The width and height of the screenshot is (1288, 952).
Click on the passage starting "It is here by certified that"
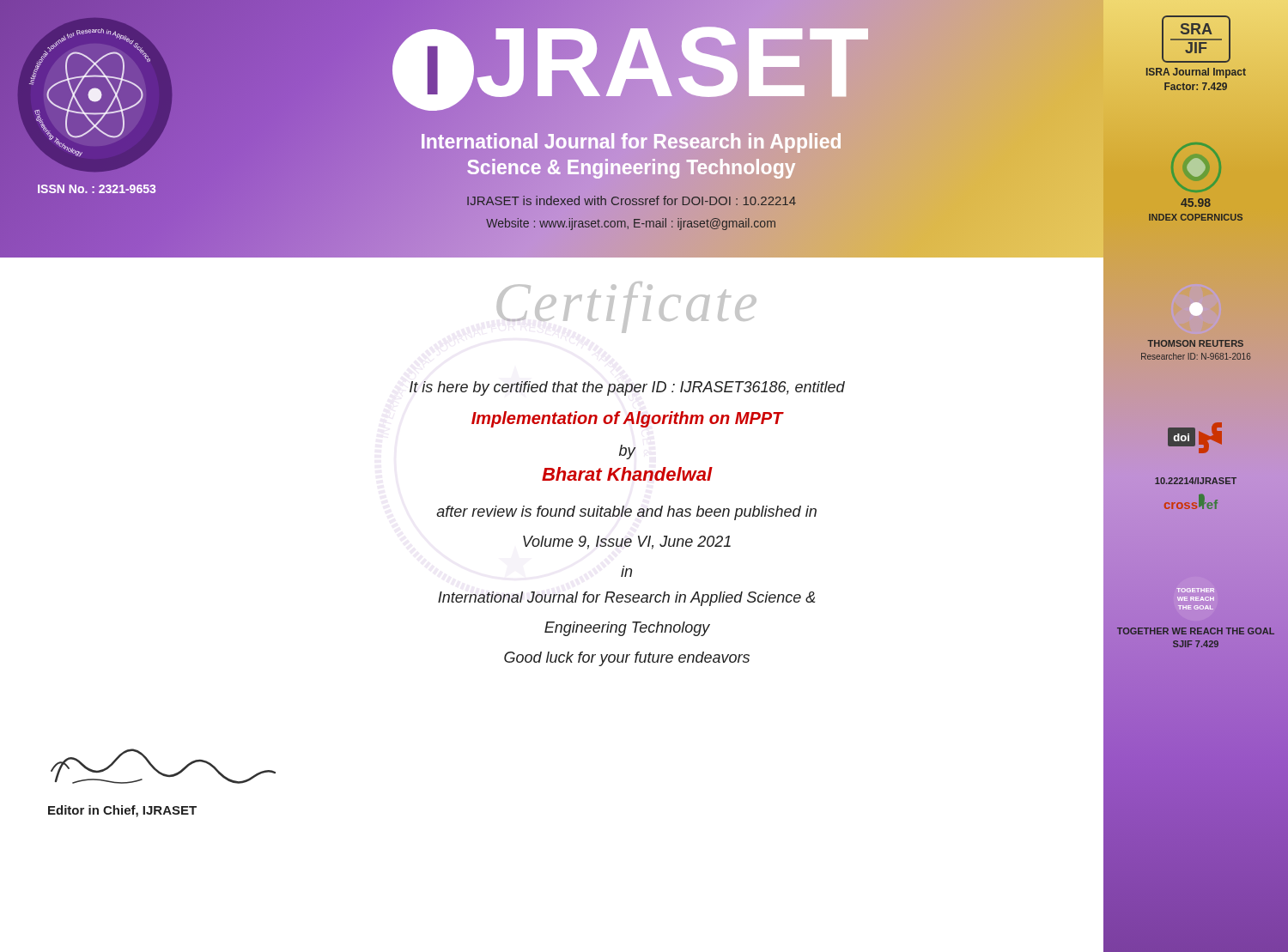[627, 387]
